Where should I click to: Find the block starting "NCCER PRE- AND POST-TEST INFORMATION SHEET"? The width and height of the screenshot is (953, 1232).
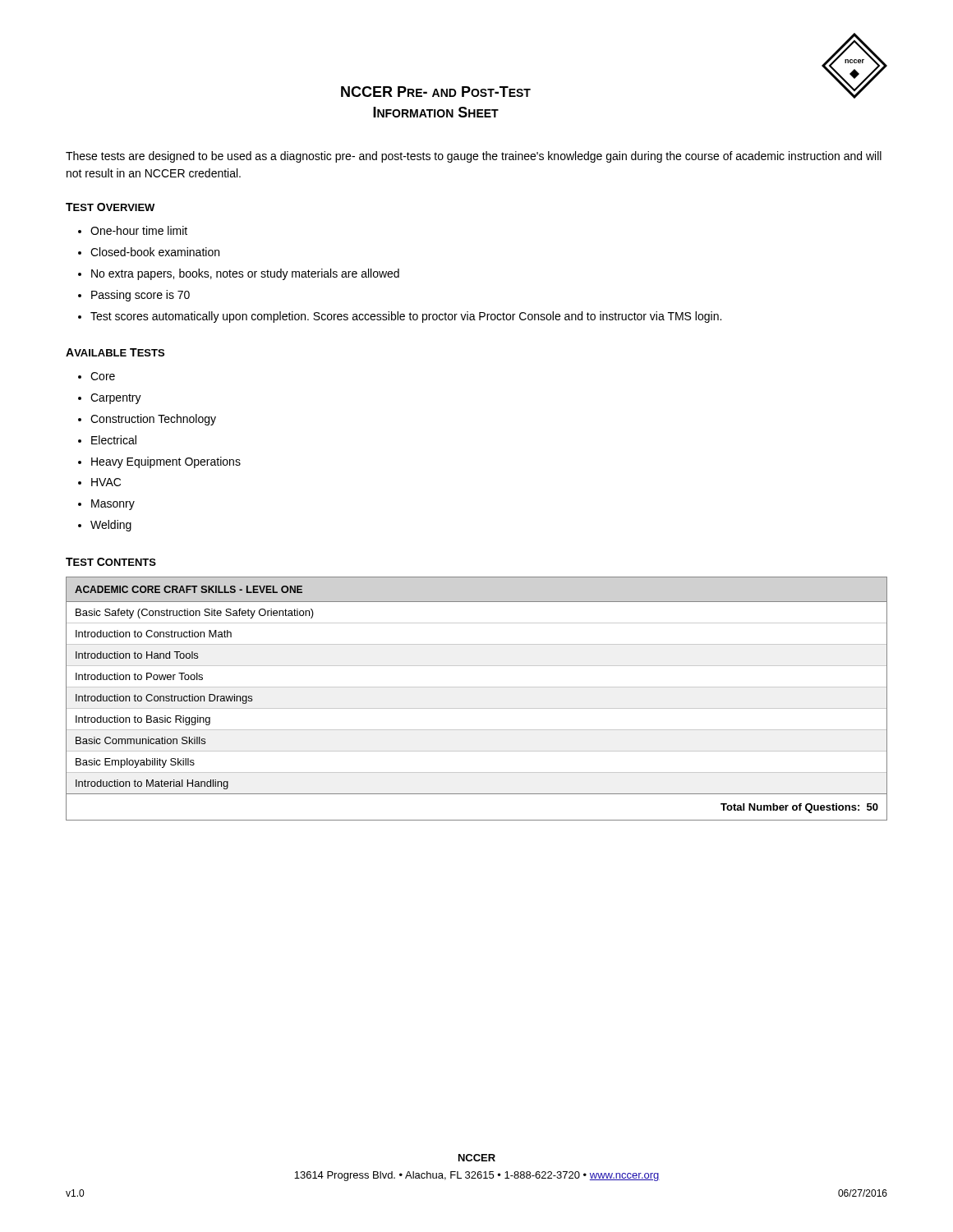pos(435,103)
